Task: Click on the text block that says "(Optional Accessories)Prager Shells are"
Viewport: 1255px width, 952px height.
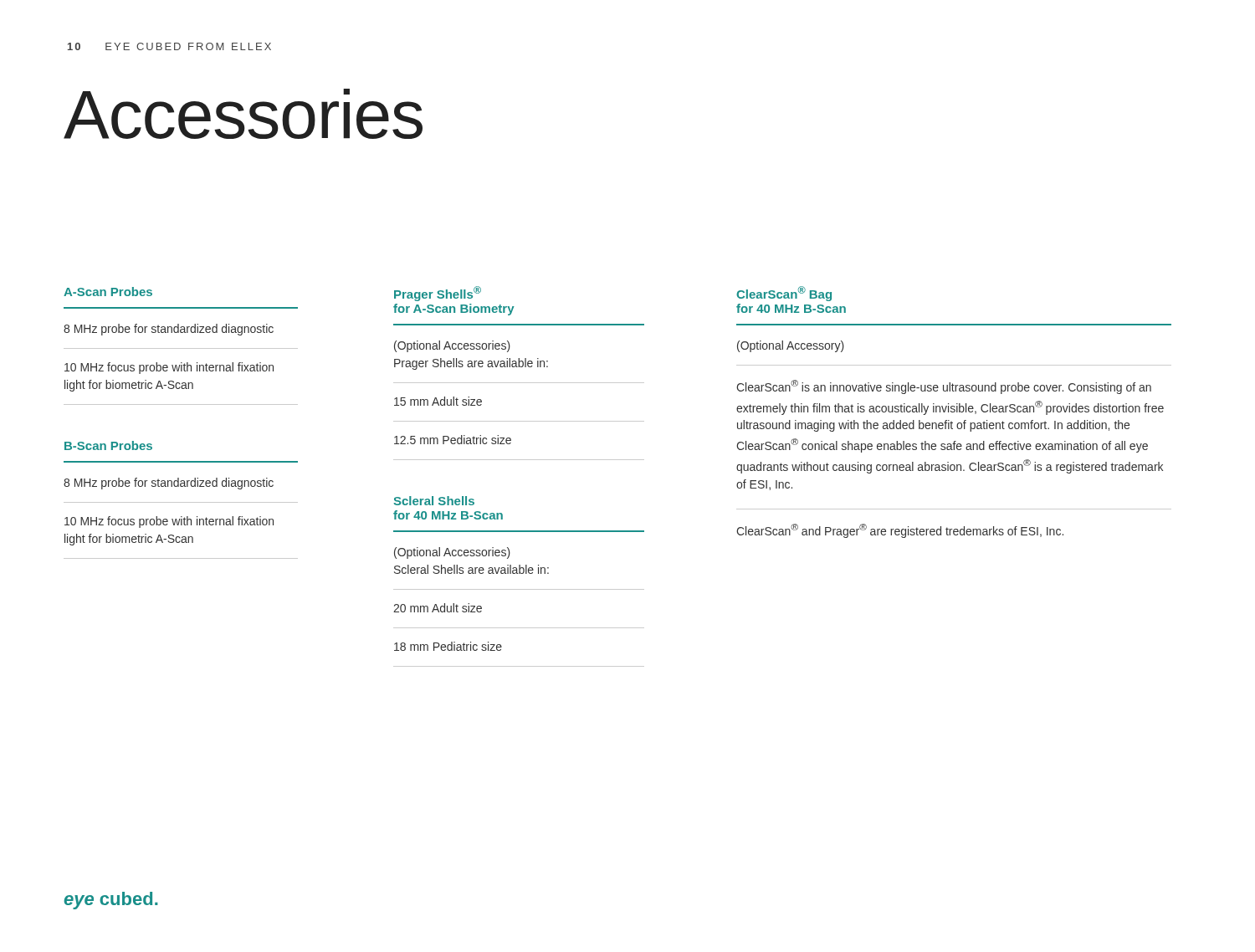Action: (x=471, y=354)
